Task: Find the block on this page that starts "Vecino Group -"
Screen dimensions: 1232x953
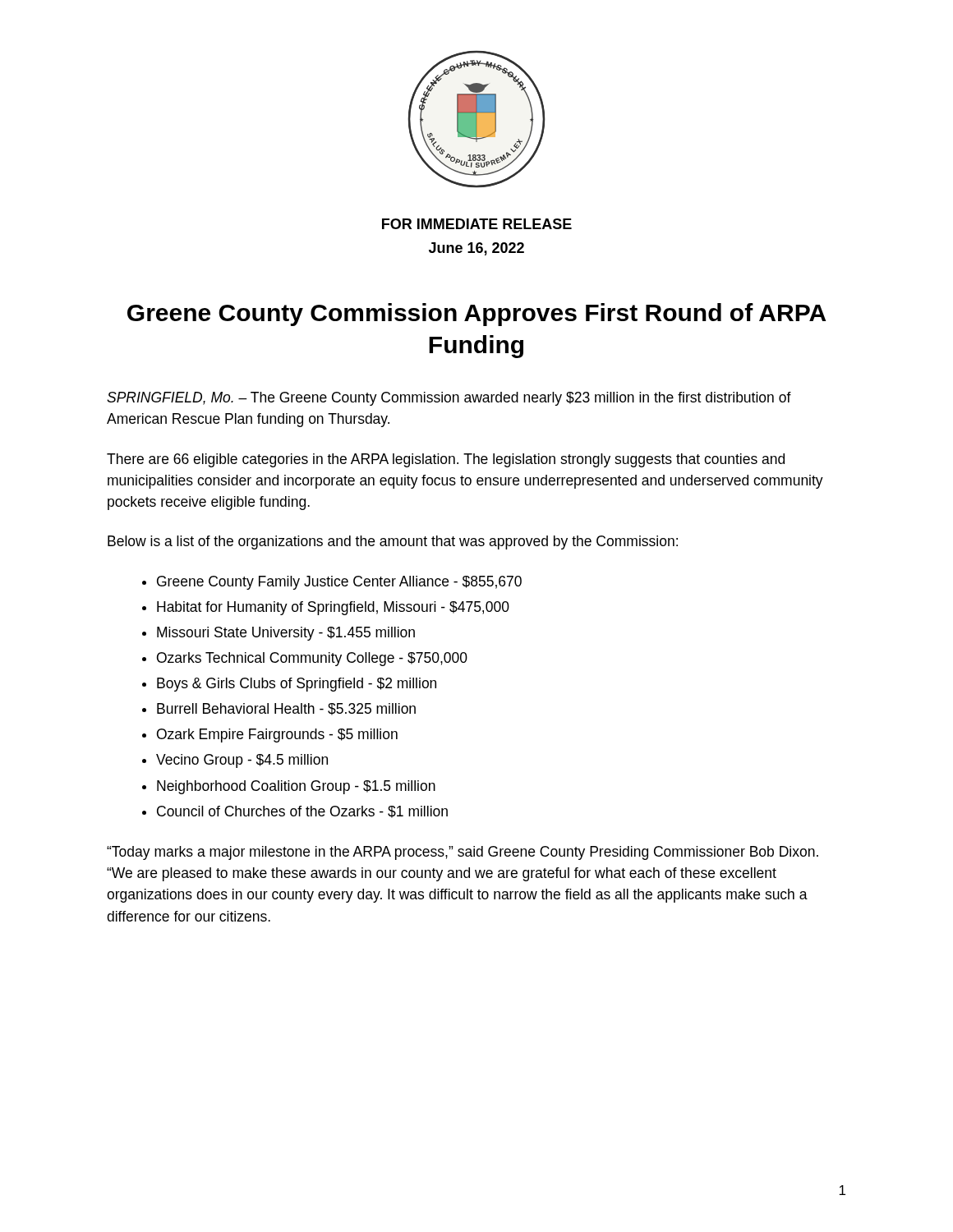Action: point(242,760)
